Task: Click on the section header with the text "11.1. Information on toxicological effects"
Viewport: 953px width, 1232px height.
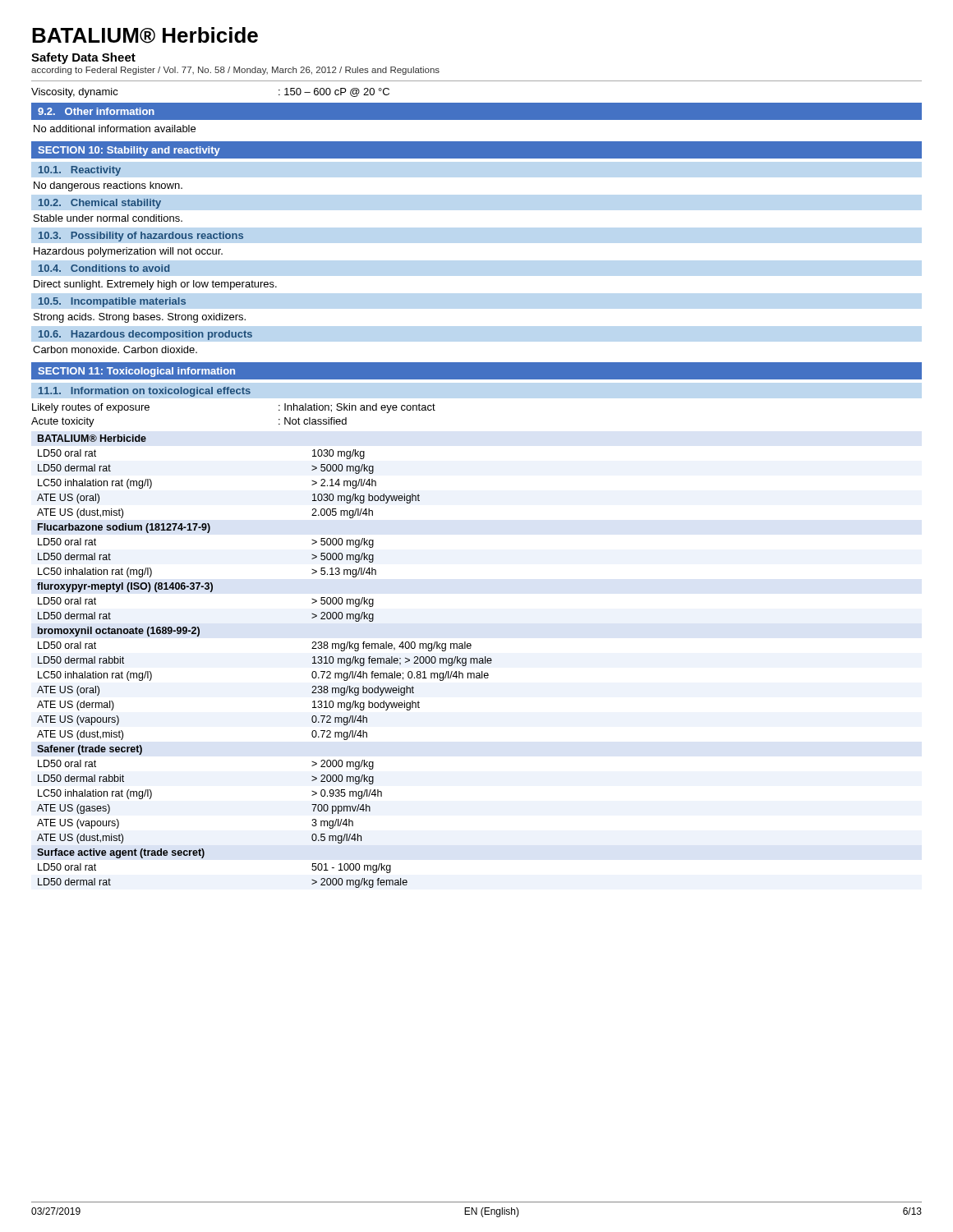Action: (144, 391)
